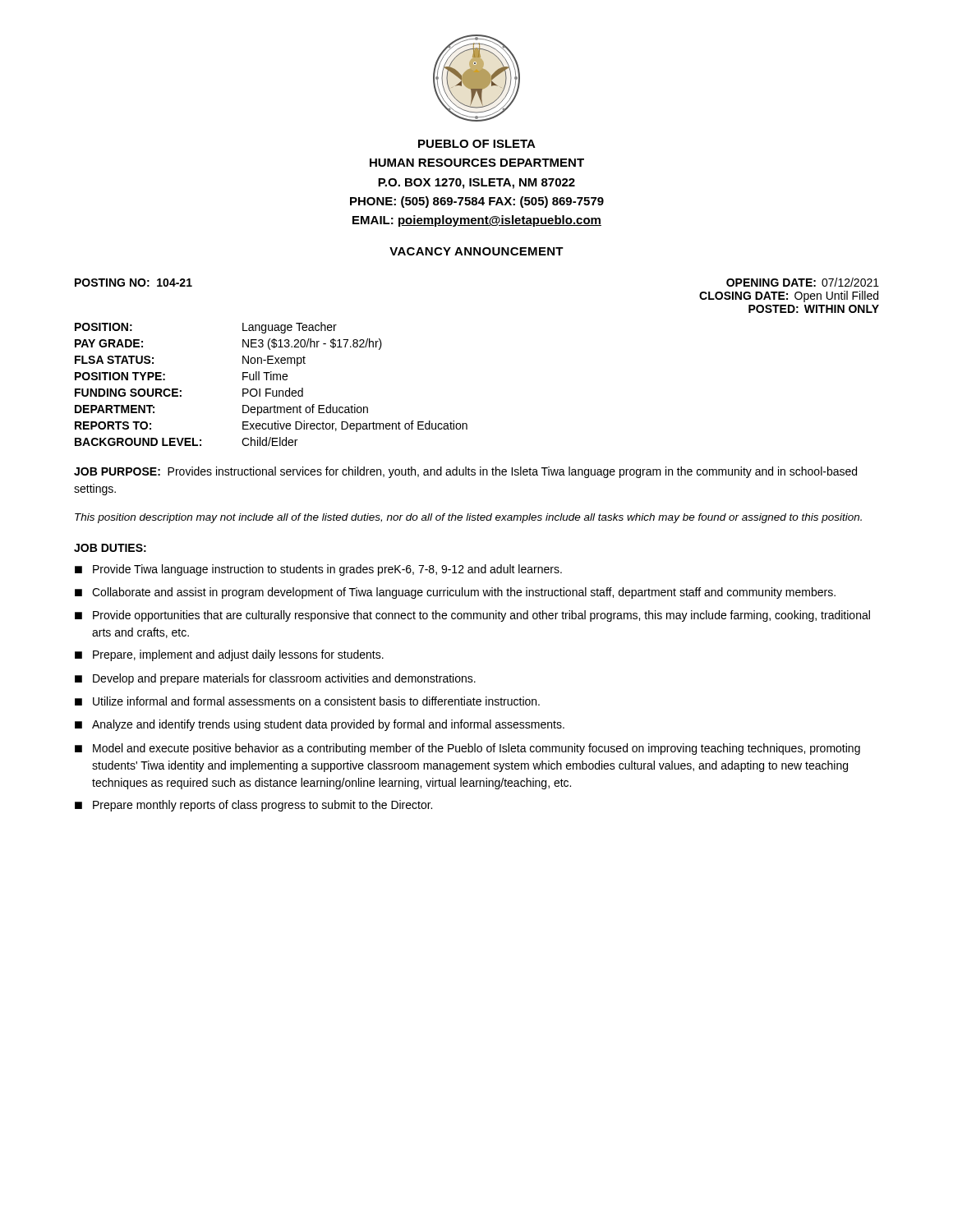Locate the block of text that opens with "JOB PURPOSE: Provides instructional"
The height and width of the screenshot is (1232, 953).
coord(466,480)
